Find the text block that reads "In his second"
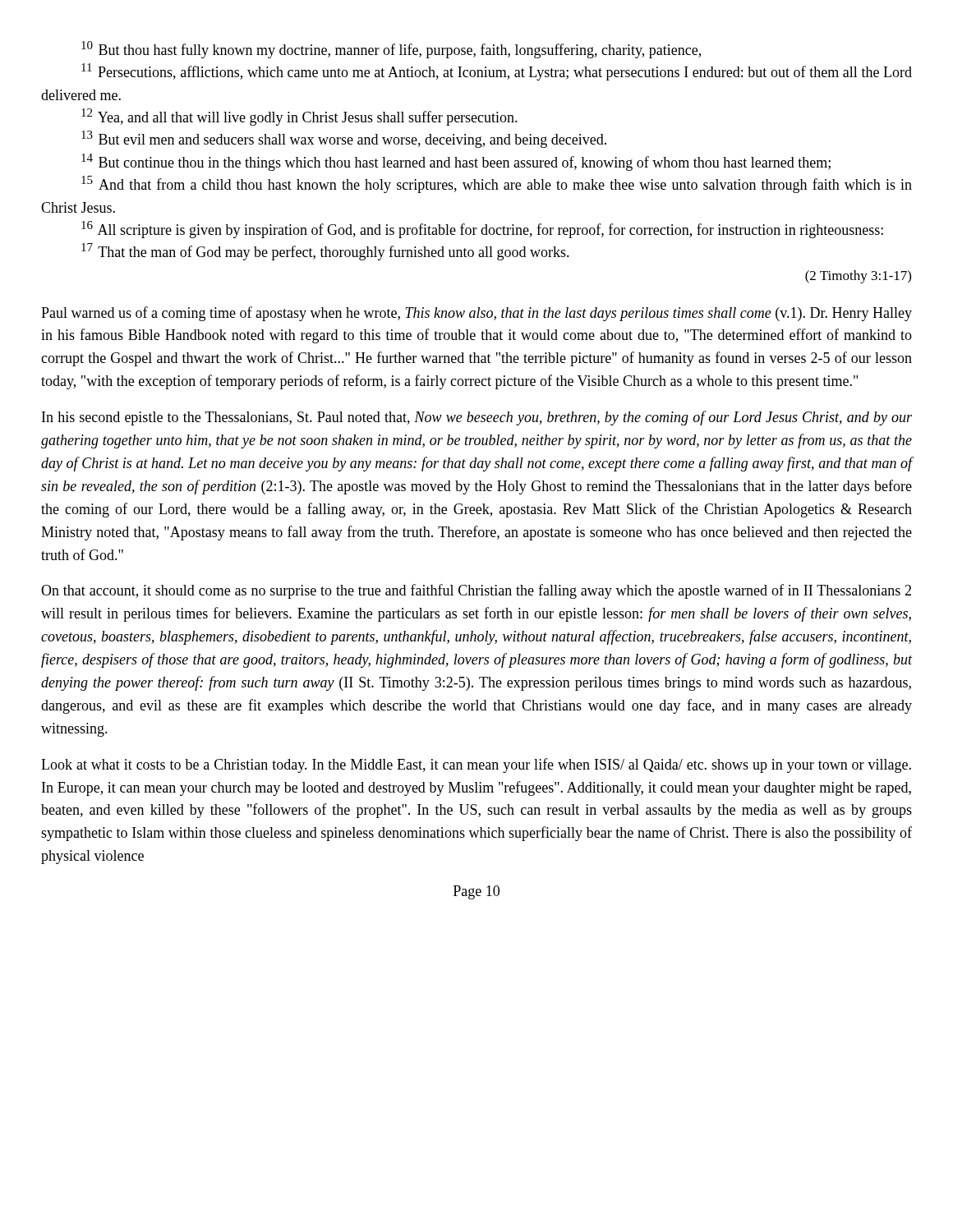953x1232 pixels. point(476,486)
